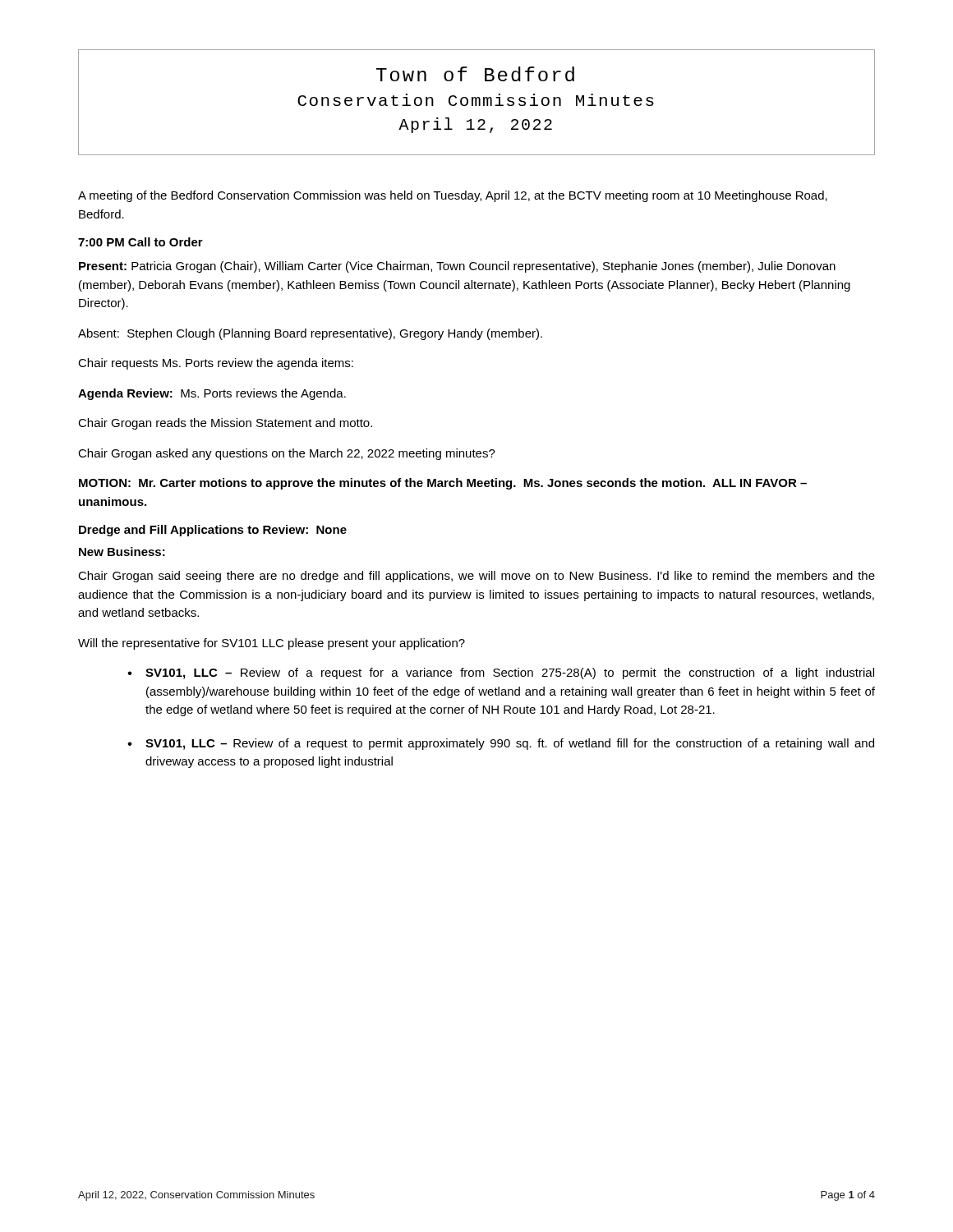
Task: Locate the text block with the text "Present: Patricia Grogan"
Action: (x=464, y=284)
